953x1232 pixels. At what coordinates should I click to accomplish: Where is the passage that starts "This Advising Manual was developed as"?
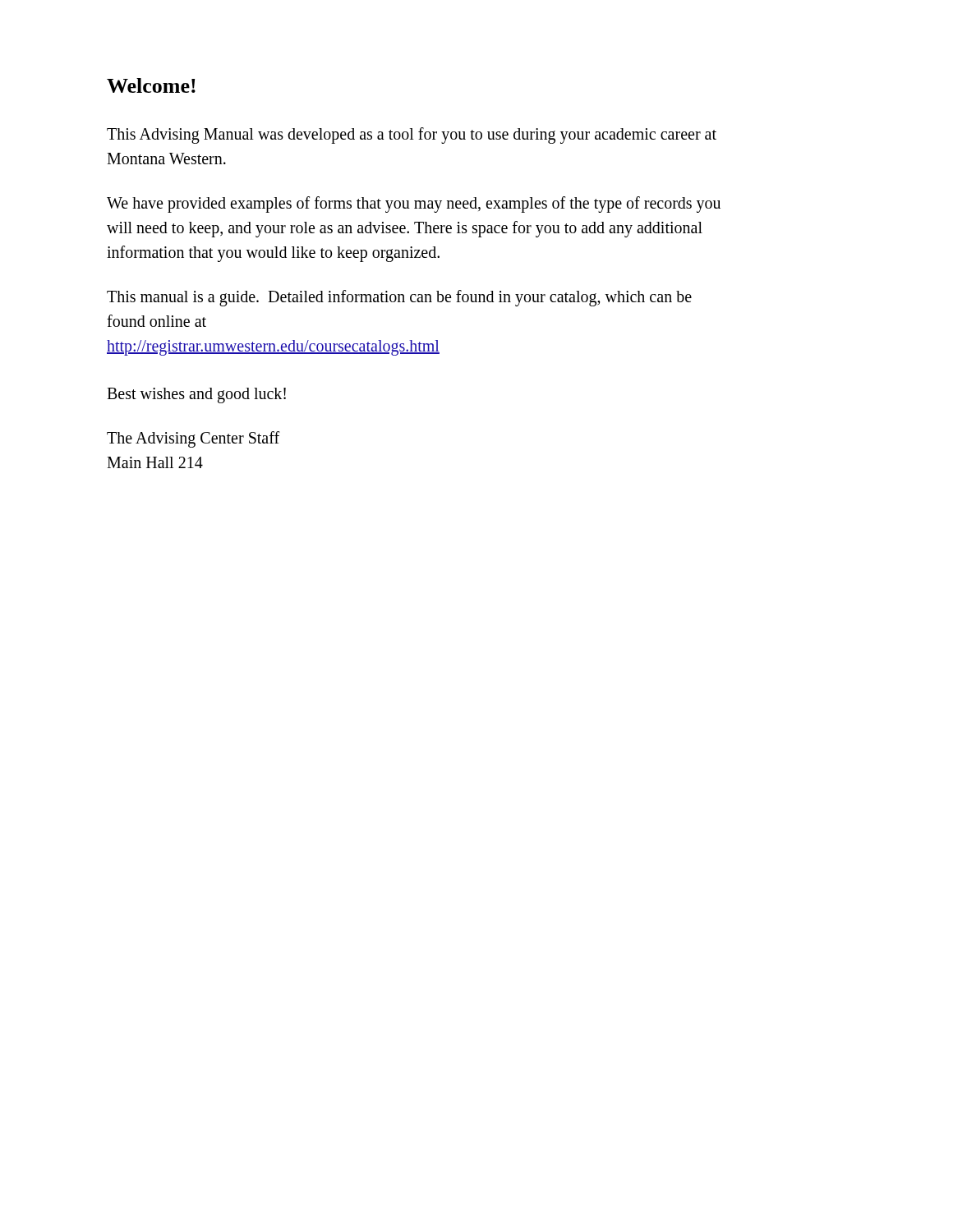(412, 146)
